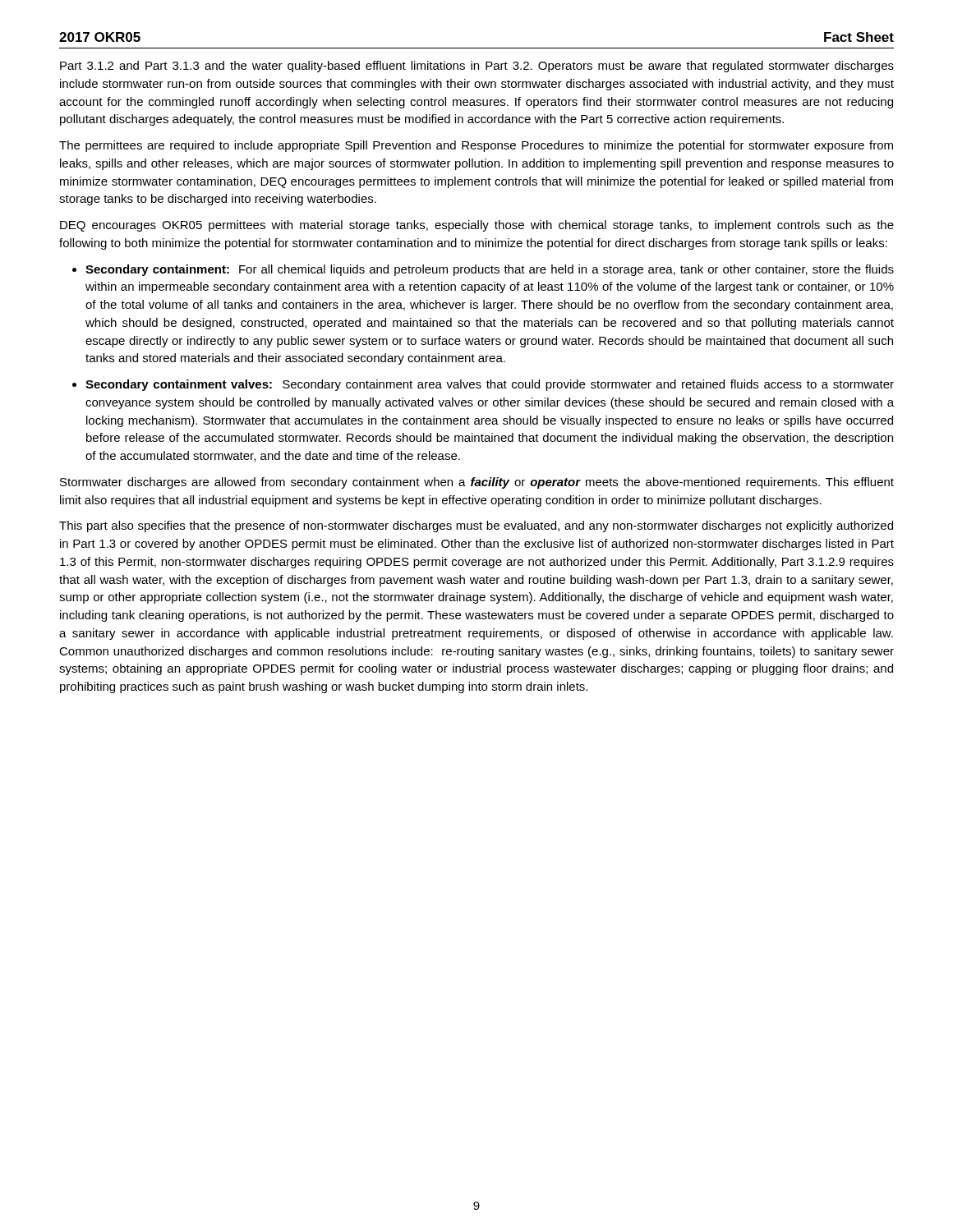Select the text block containing "Stormwater discharges are"
This screenshot has height=1232, width=953.
click(x=476, y=490)
